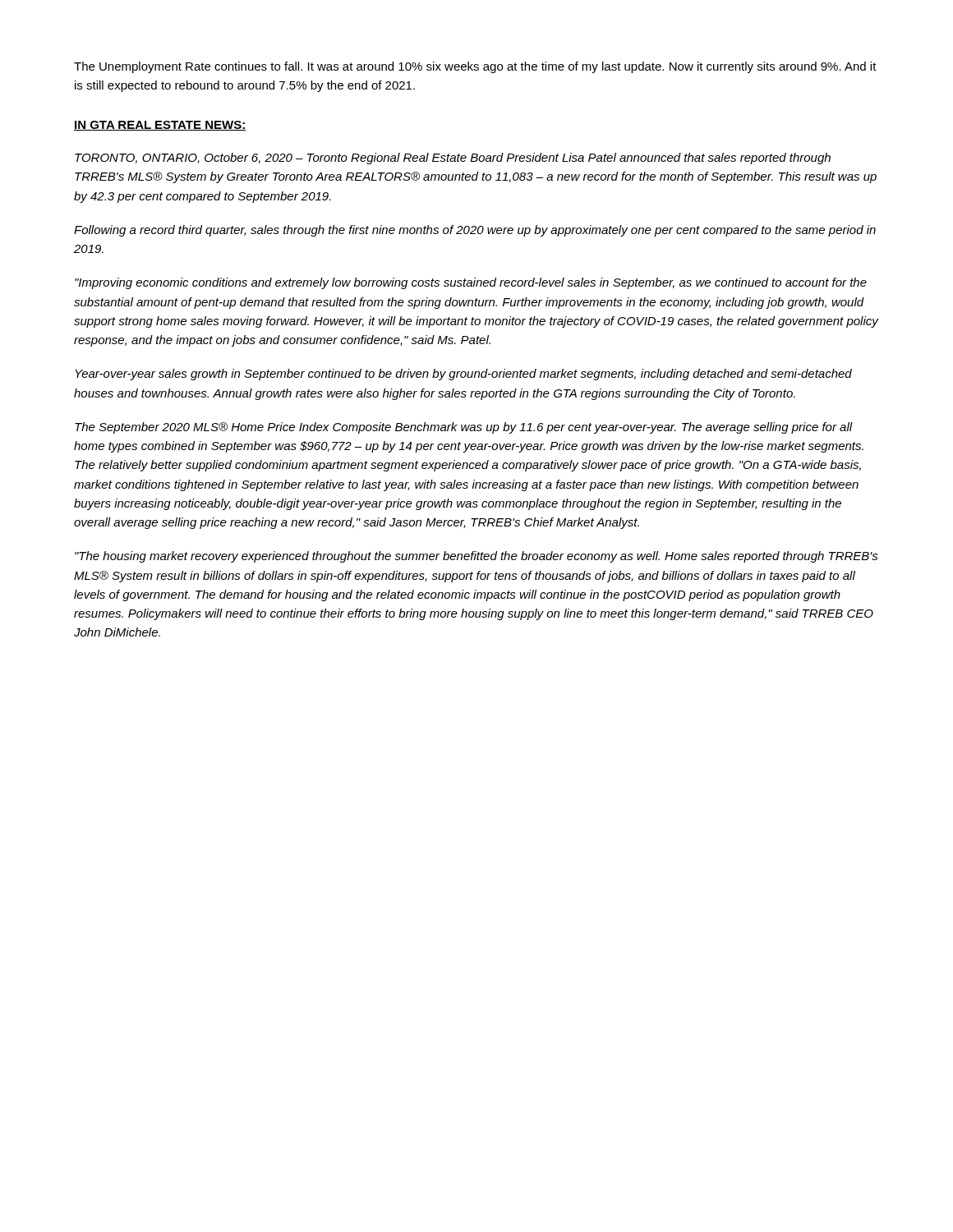Point to the passage starting ""Improving economic conditions and extremely low borrowing"
Viewport: 953px width, 1232px height.
coord(476,311)
